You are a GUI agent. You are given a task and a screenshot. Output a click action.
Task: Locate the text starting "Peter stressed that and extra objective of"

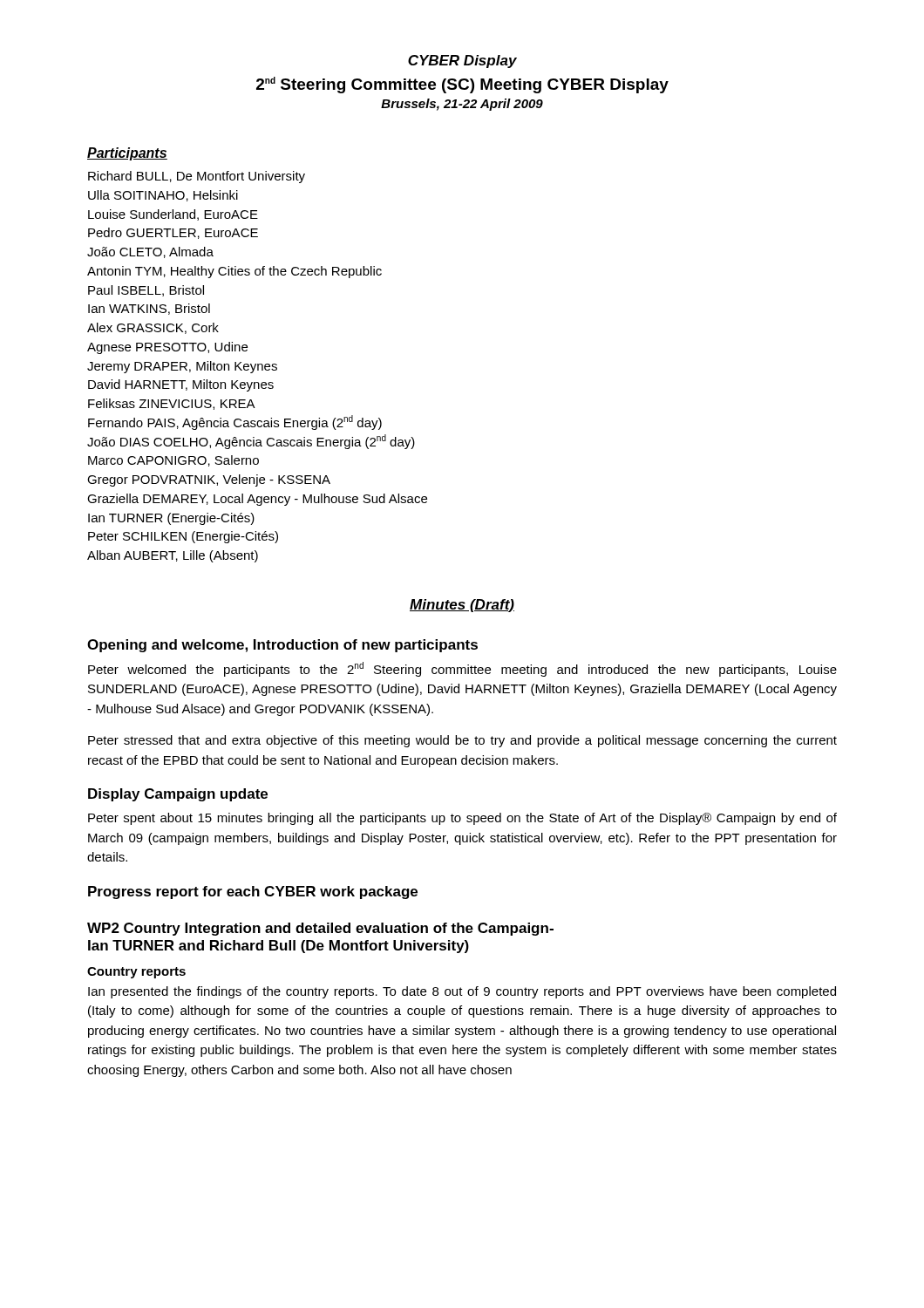coord(462,750)
